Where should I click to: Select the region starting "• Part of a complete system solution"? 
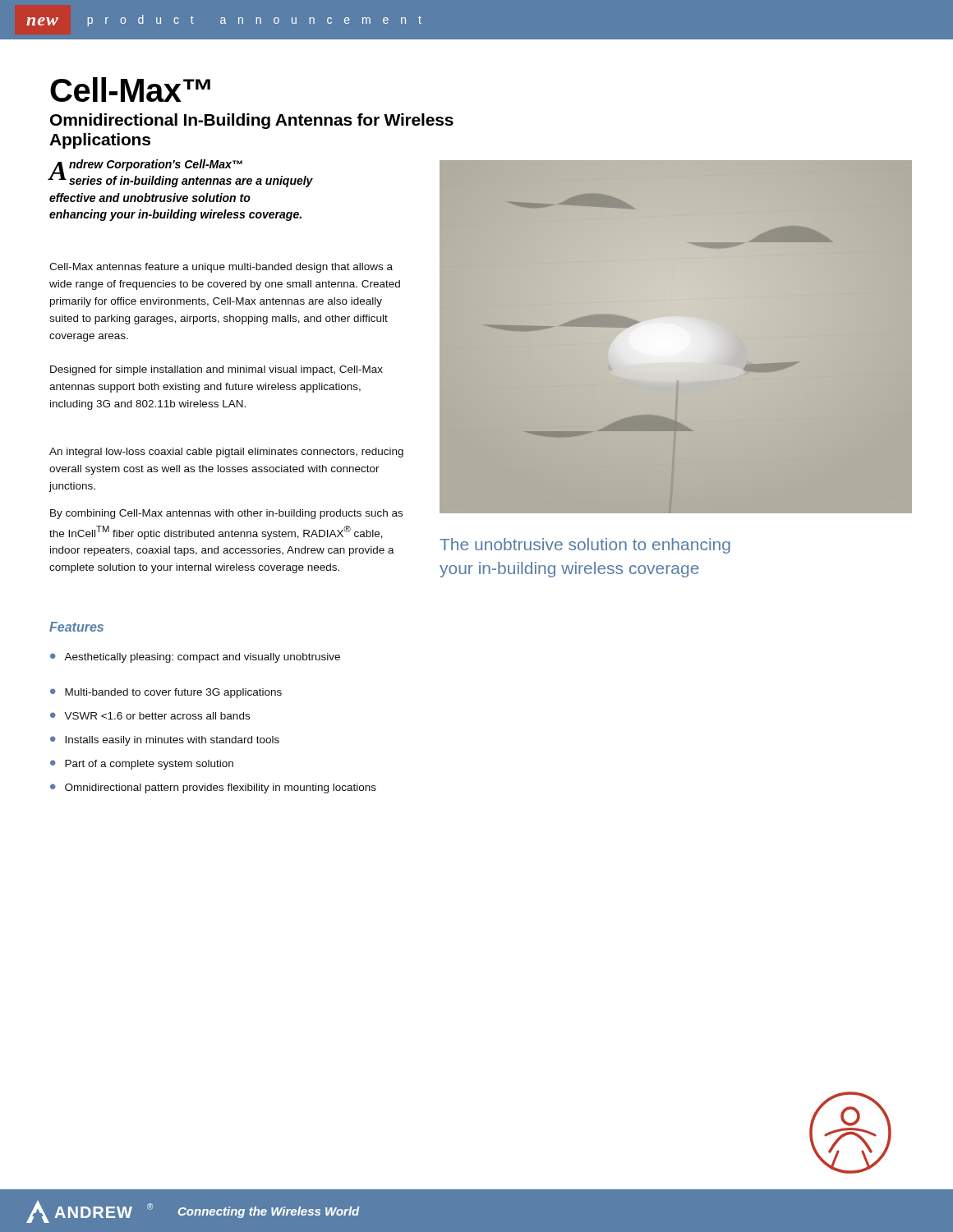click(142, 764)
